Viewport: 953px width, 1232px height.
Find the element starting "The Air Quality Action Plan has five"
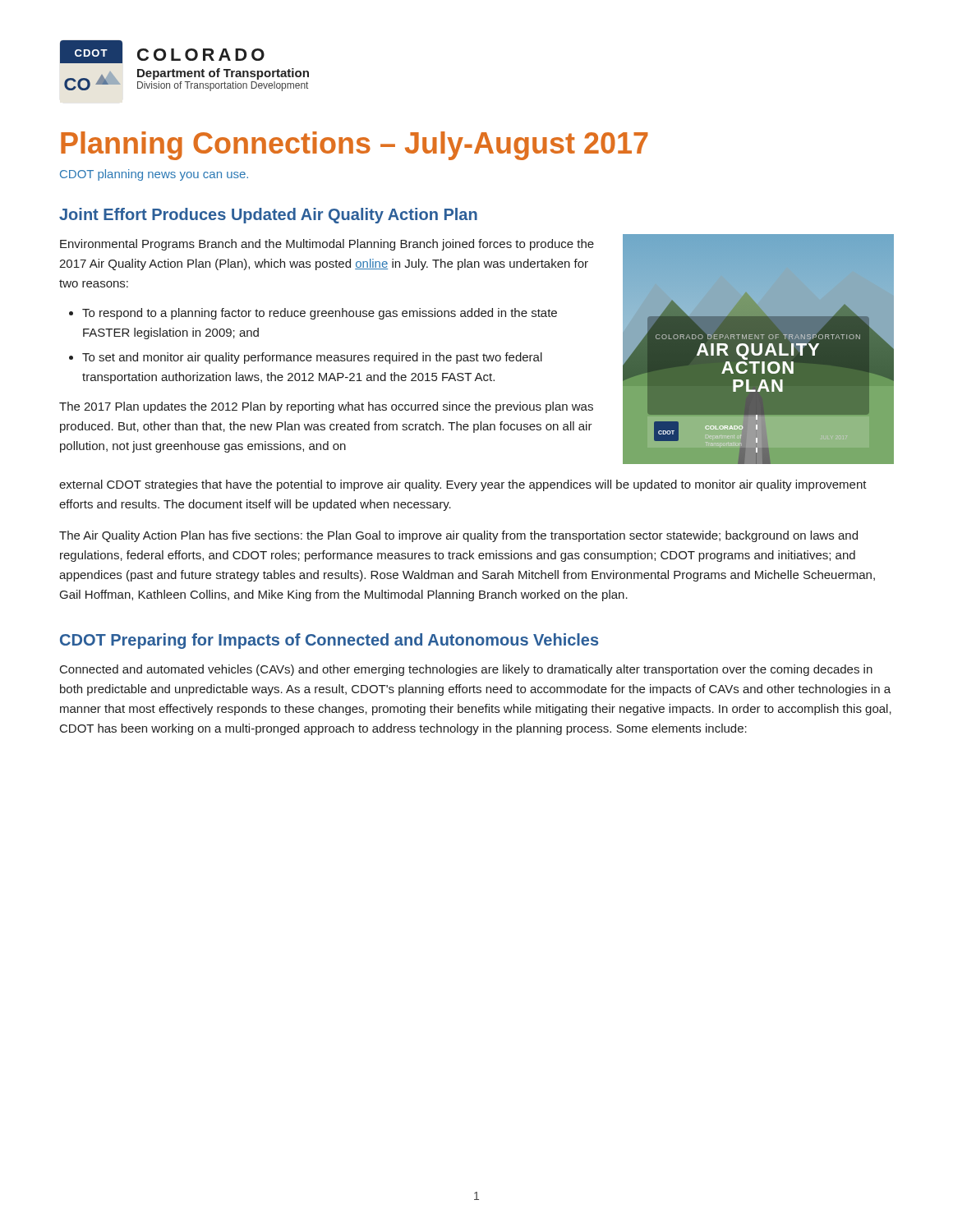tap(468, 565)
